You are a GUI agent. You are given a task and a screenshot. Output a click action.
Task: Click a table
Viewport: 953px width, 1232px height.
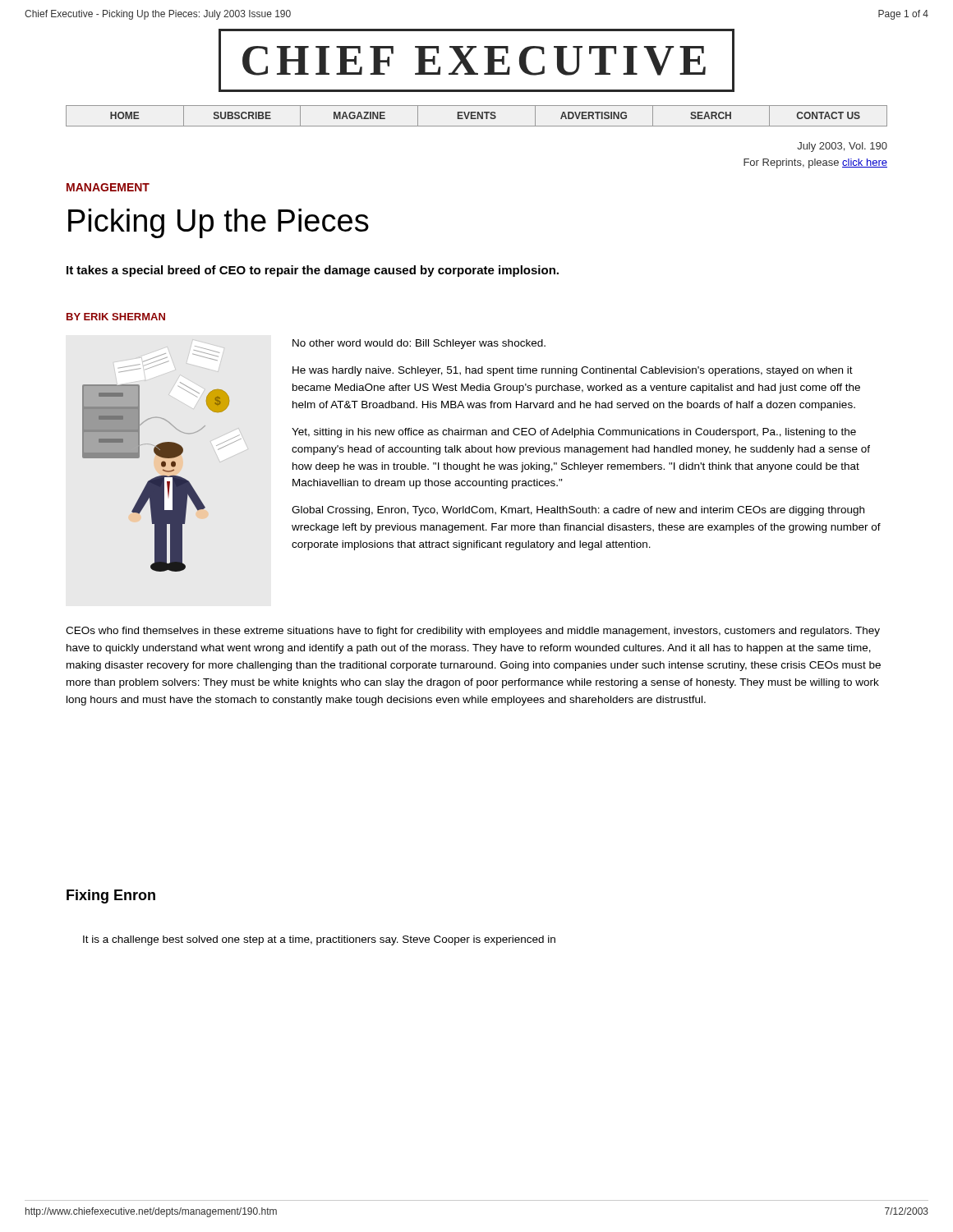[476, 116]
